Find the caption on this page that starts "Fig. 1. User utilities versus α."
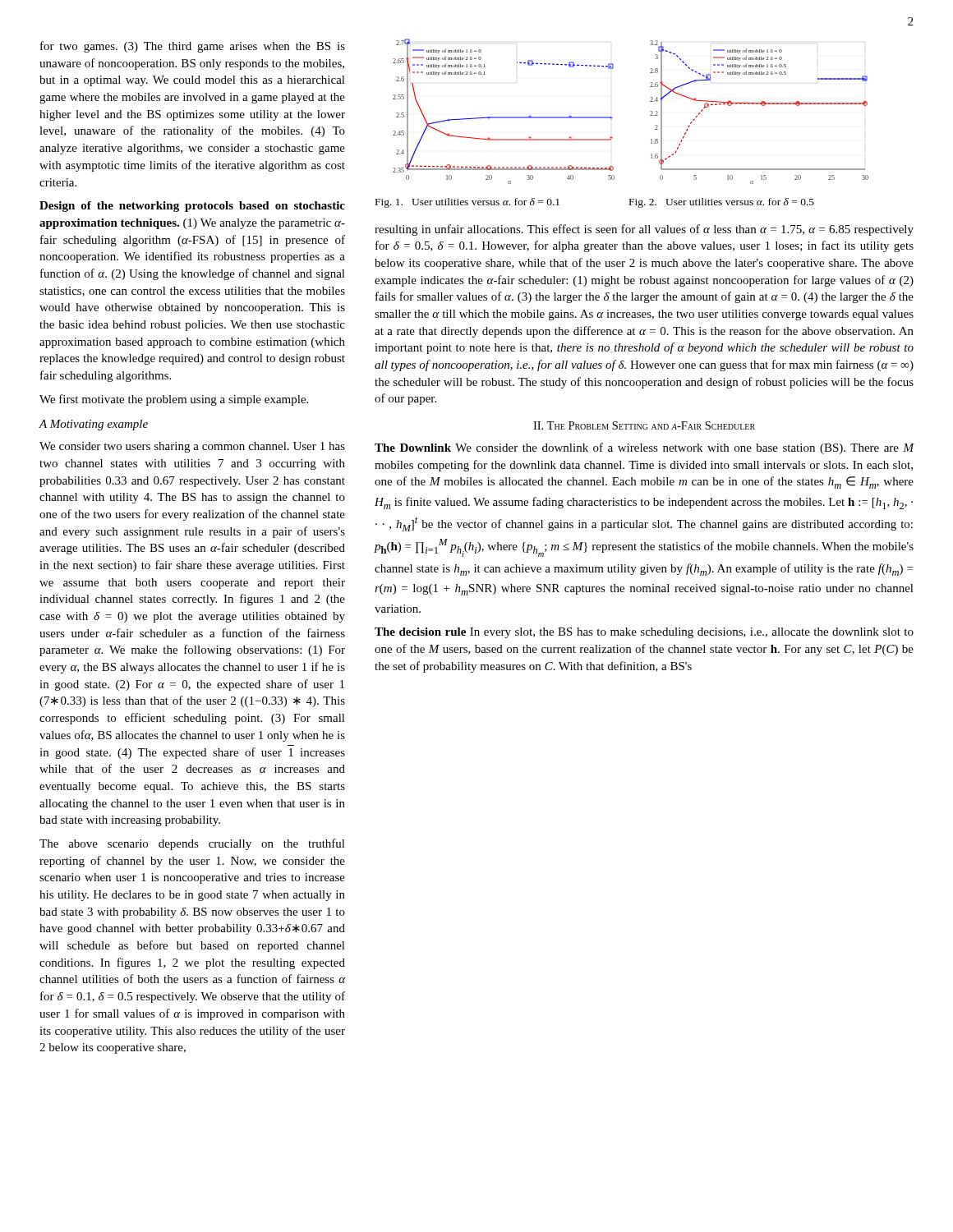953x1232 pixels. pos(467,202)
